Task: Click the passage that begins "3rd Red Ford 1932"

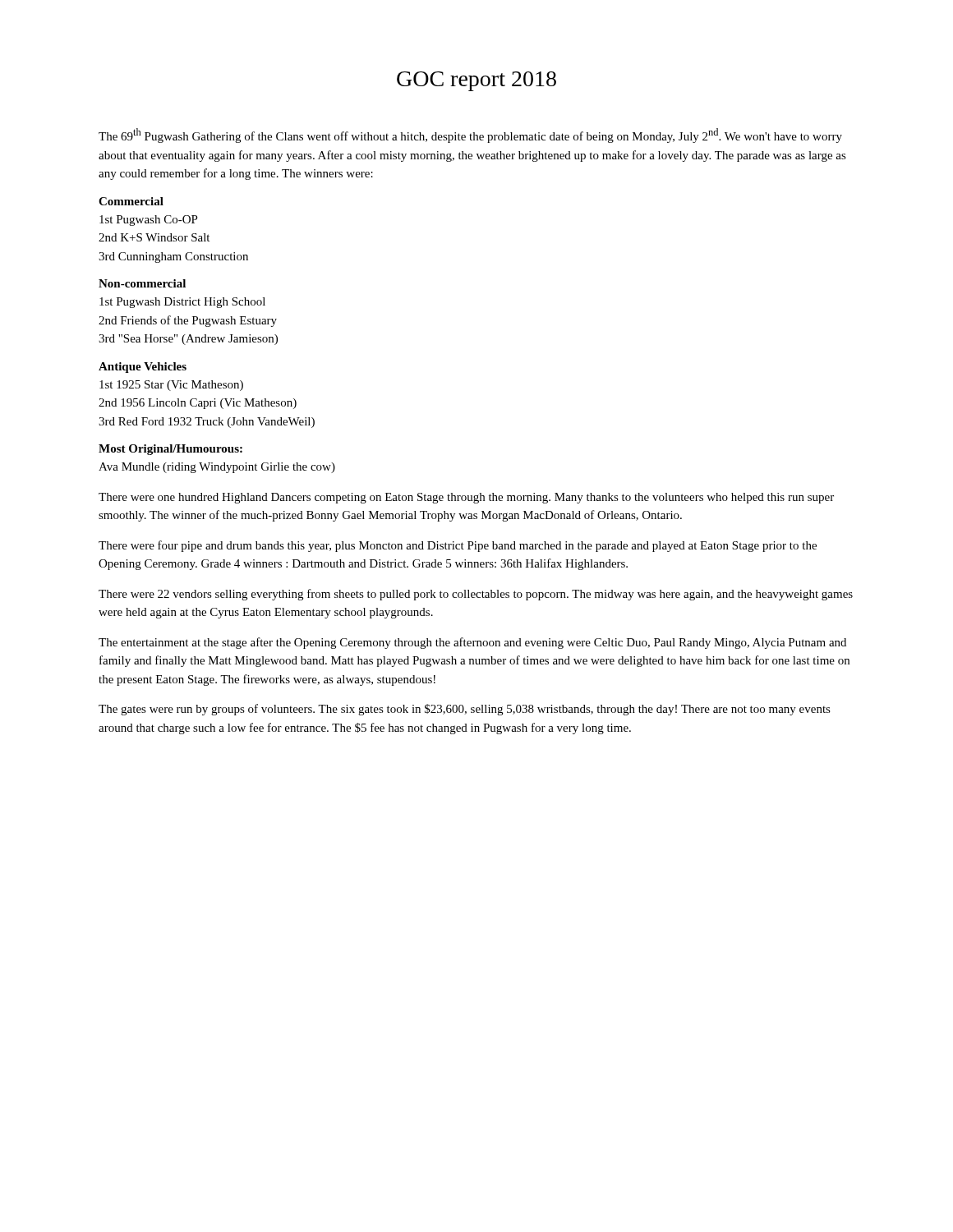Action: tap(207, 421)
